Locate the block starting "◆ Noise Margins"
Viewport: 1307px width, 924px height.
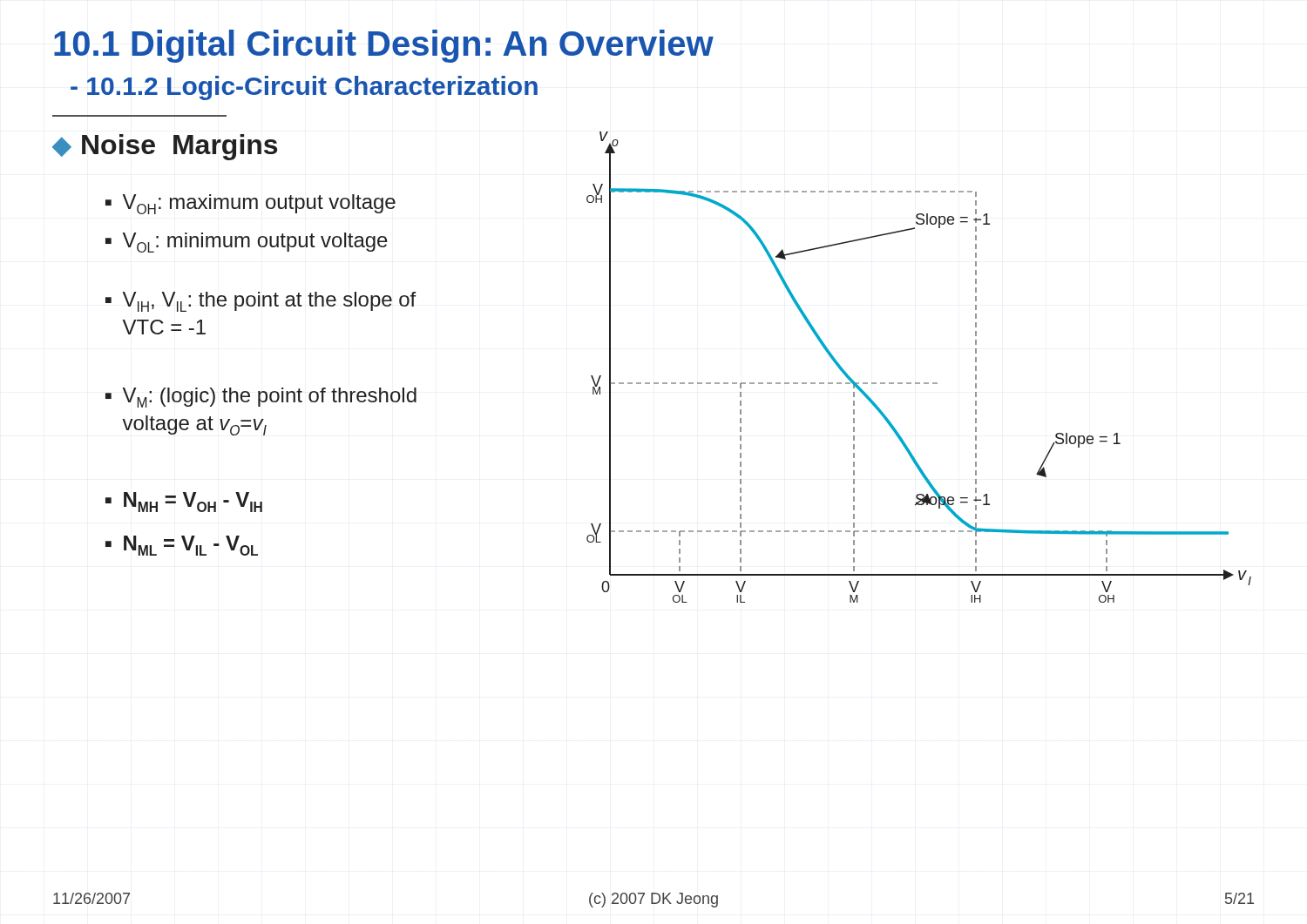click(x=165, y=145)
